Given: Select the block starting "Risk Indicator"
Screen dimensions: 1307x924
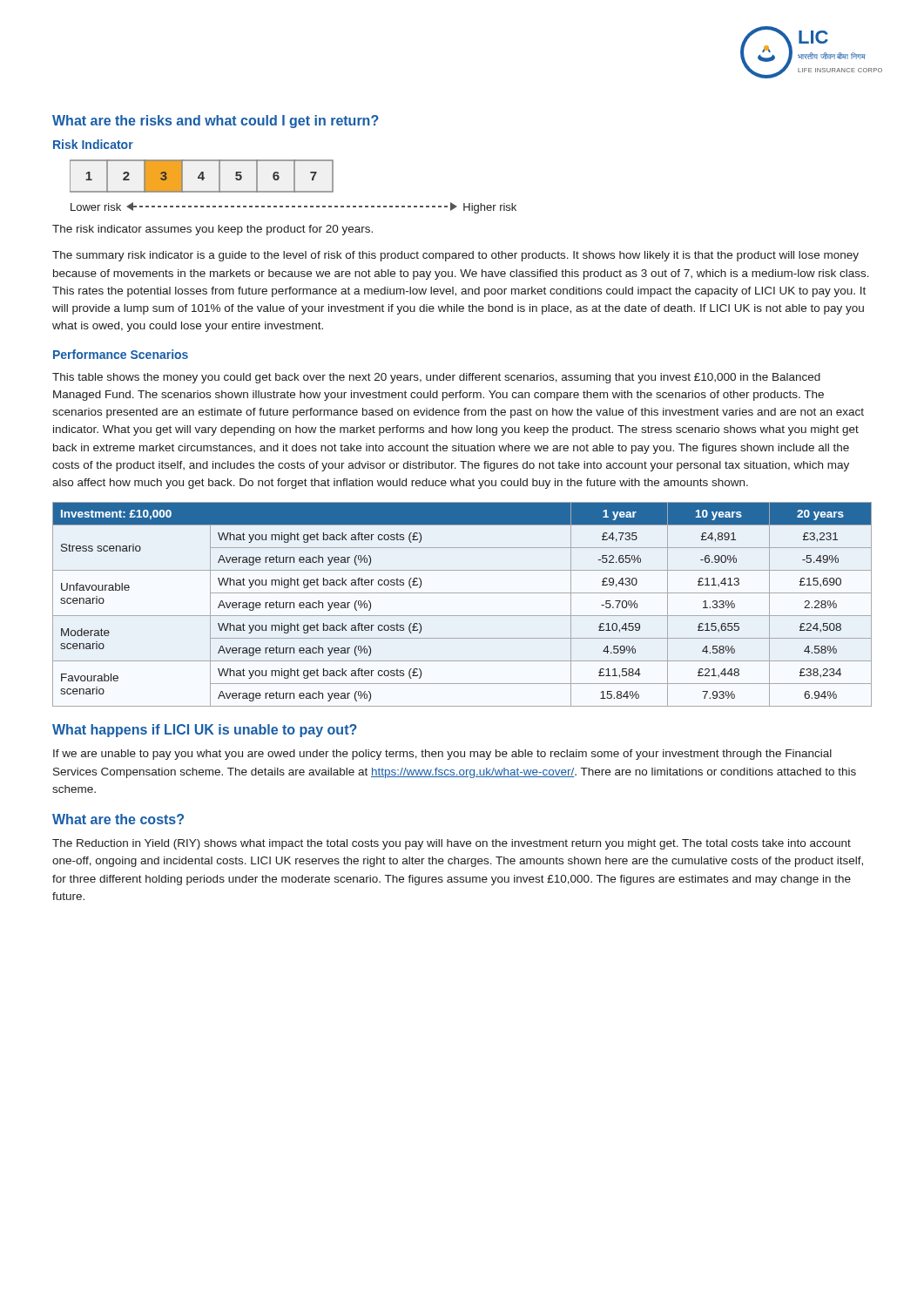Looking at the screenshot, I should coord(93,145).
